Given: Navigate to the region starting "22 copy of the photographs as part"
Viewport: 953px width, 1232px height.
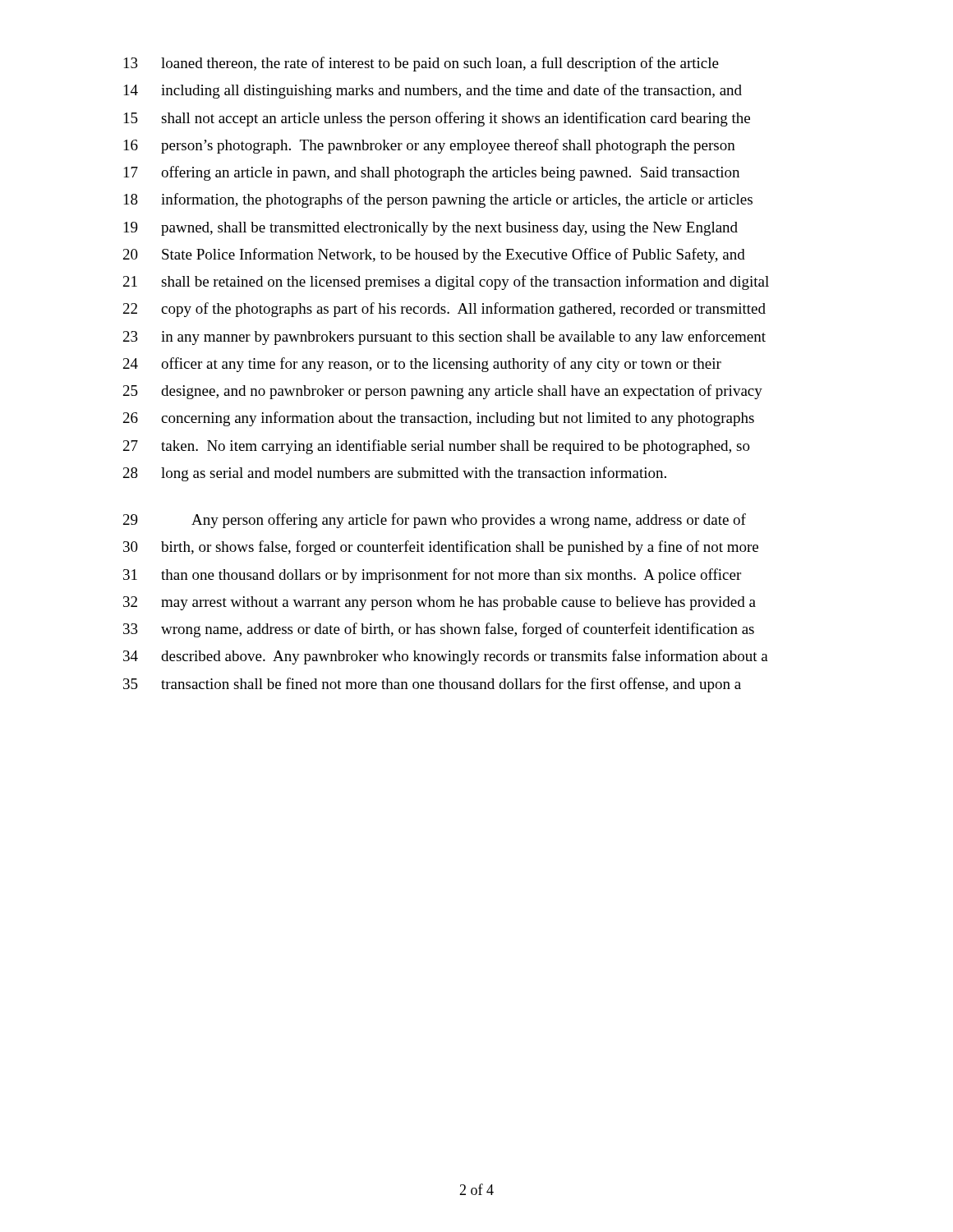Looking at the screenshot, I should [485, 309].
